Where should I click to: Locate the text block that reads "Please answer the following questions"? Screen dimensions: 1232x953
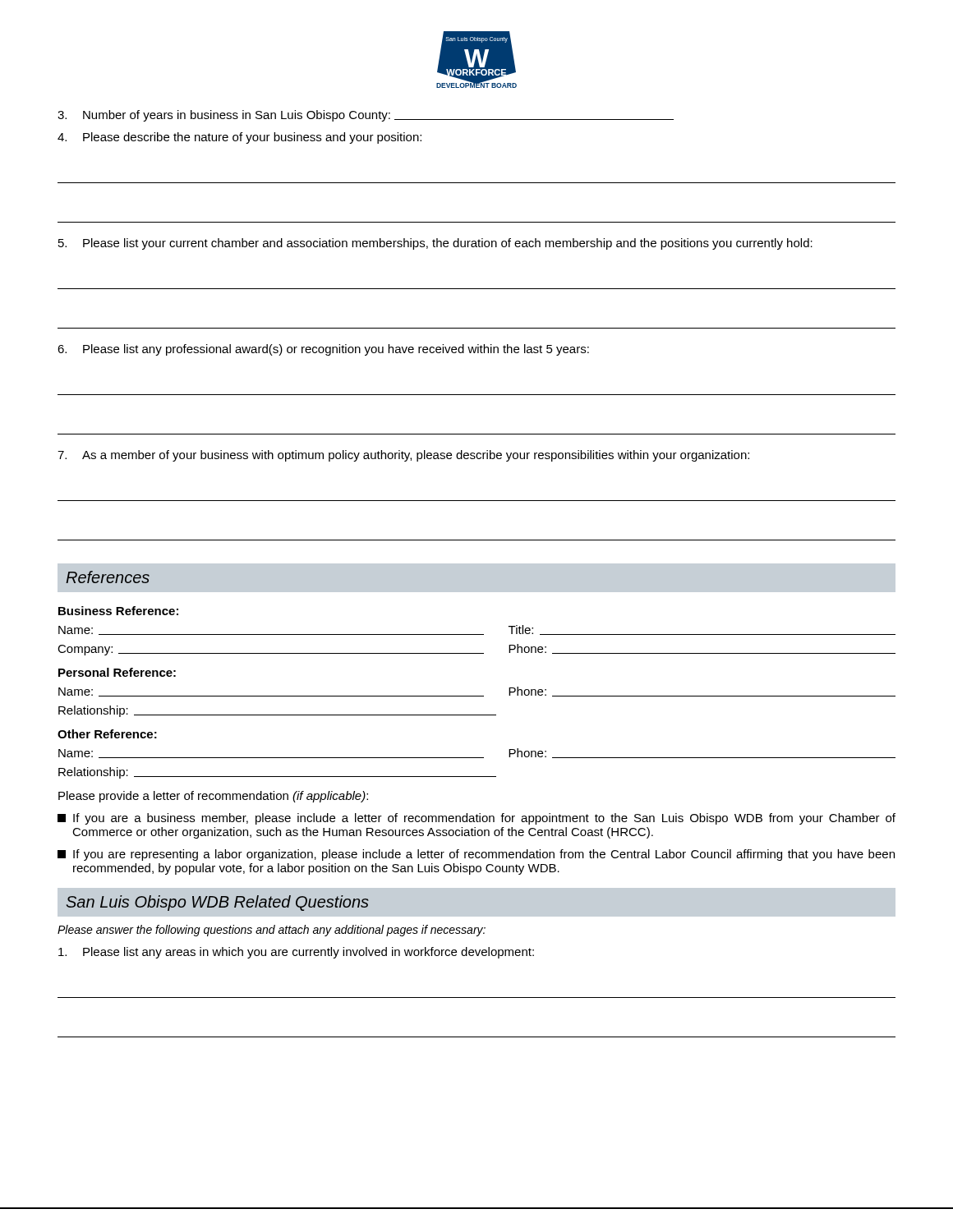pyautogui.click(x=272, y=930)
